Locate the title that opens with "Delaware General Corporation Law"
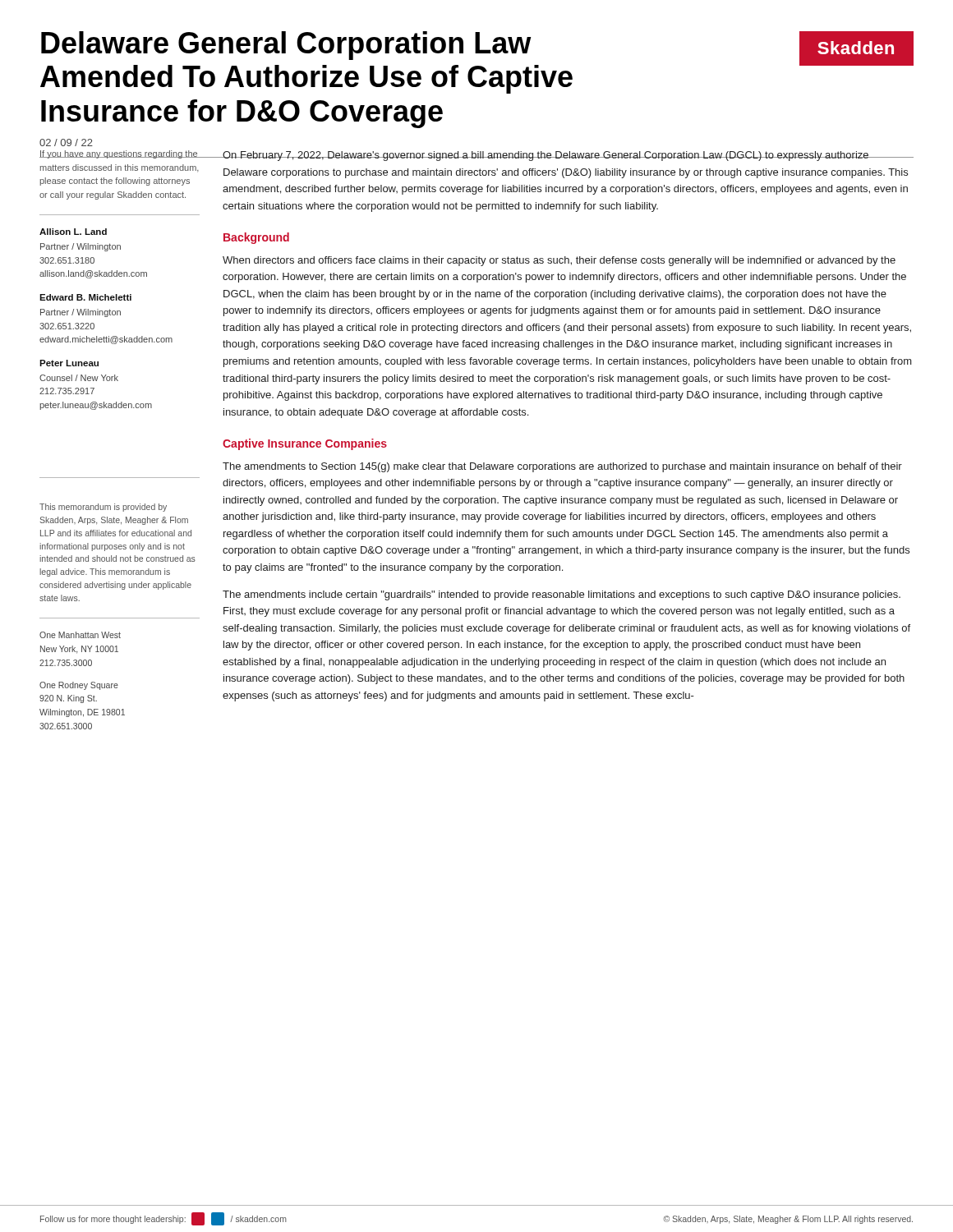This screenshot has width=953, height=1232. click(x=306, y=77)
